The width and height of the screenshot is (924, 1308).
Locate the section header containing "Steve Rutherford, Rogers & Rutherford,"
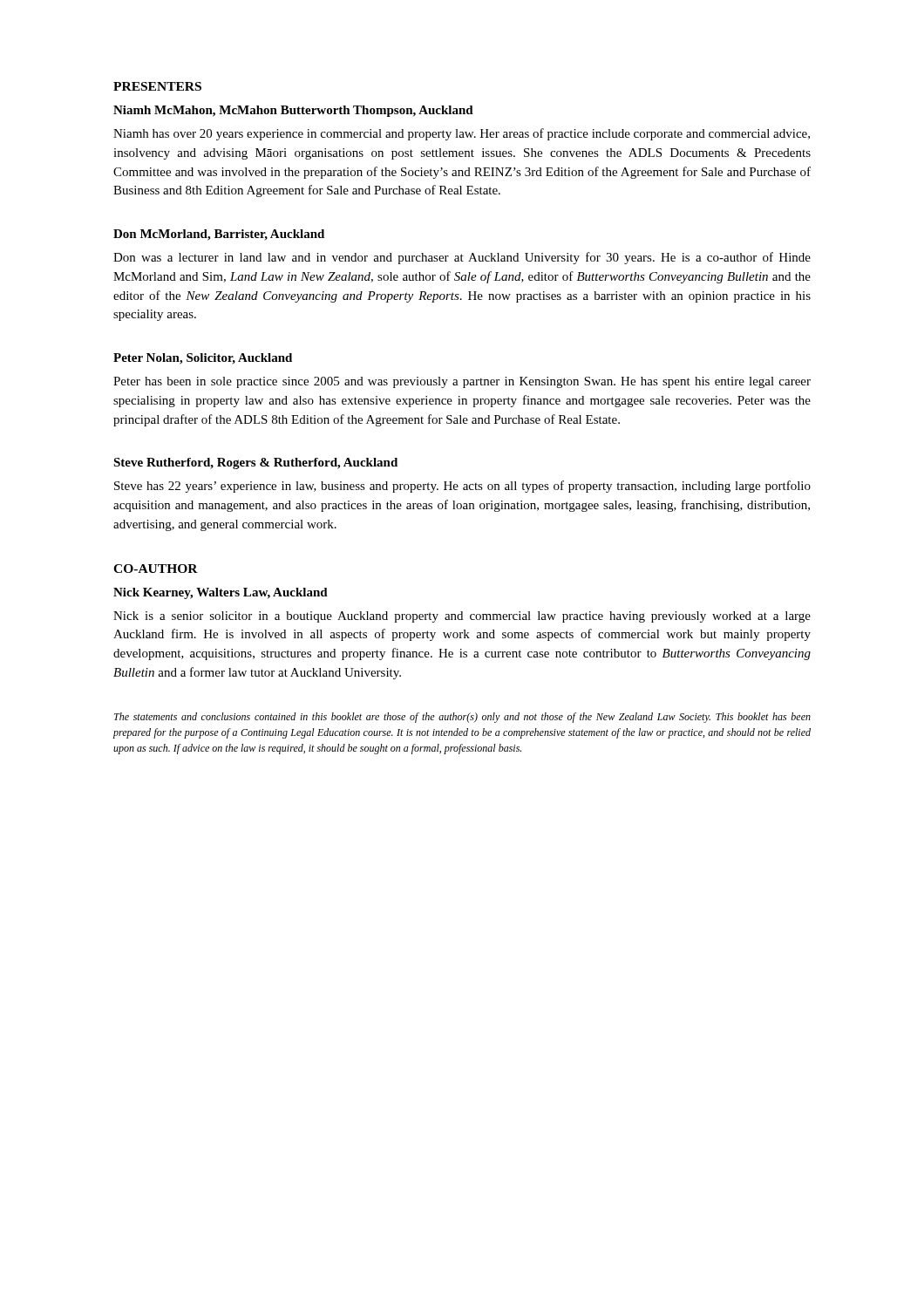pos(255,463)
